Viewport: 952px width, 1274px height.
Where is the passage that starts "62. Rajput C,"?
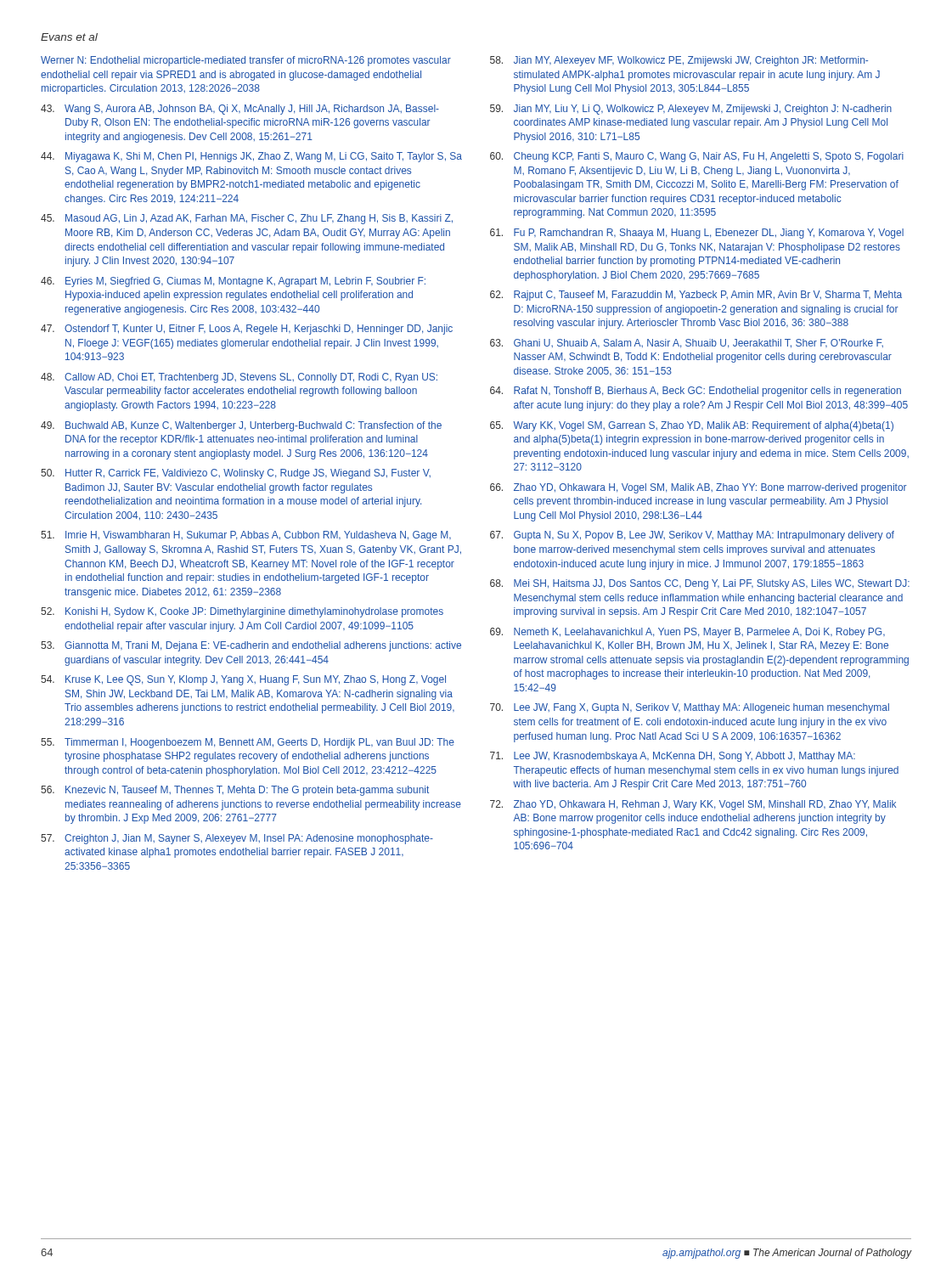700,309
